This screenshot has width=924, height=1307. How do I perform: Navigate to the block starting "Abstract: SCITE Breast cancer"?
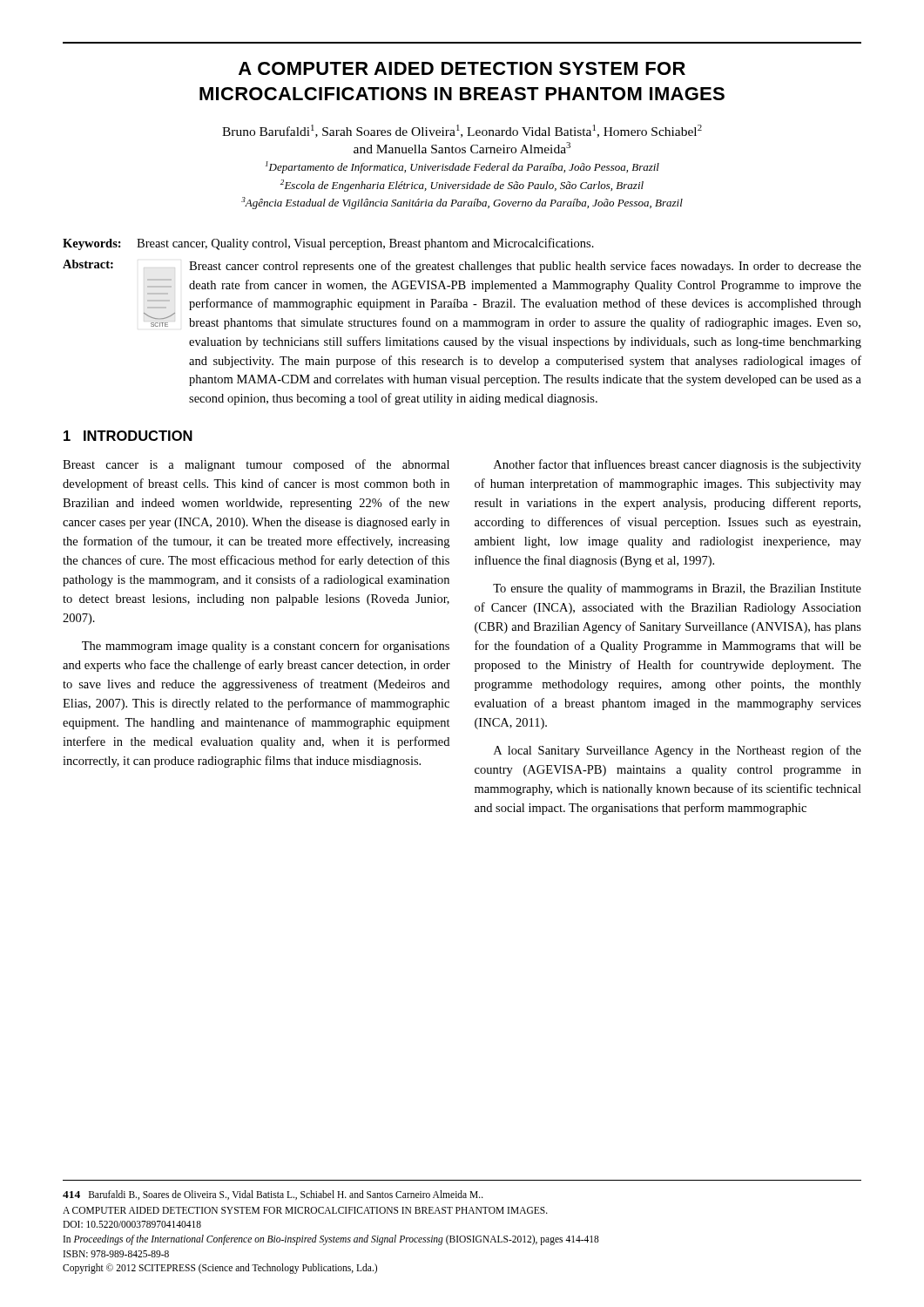(462, 333)
